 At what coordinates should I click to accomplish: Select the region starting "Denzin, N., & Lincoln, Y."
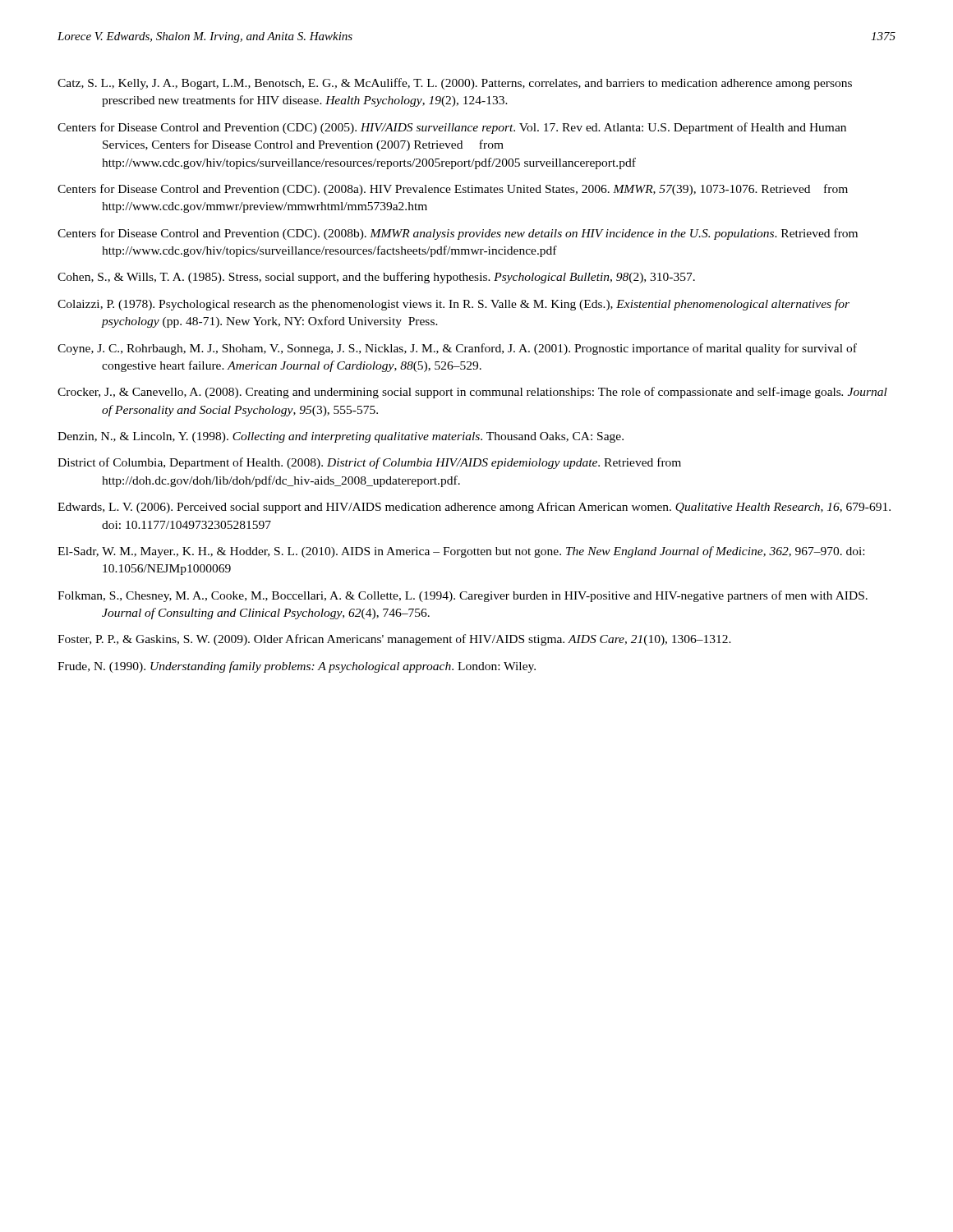(341, 436)
